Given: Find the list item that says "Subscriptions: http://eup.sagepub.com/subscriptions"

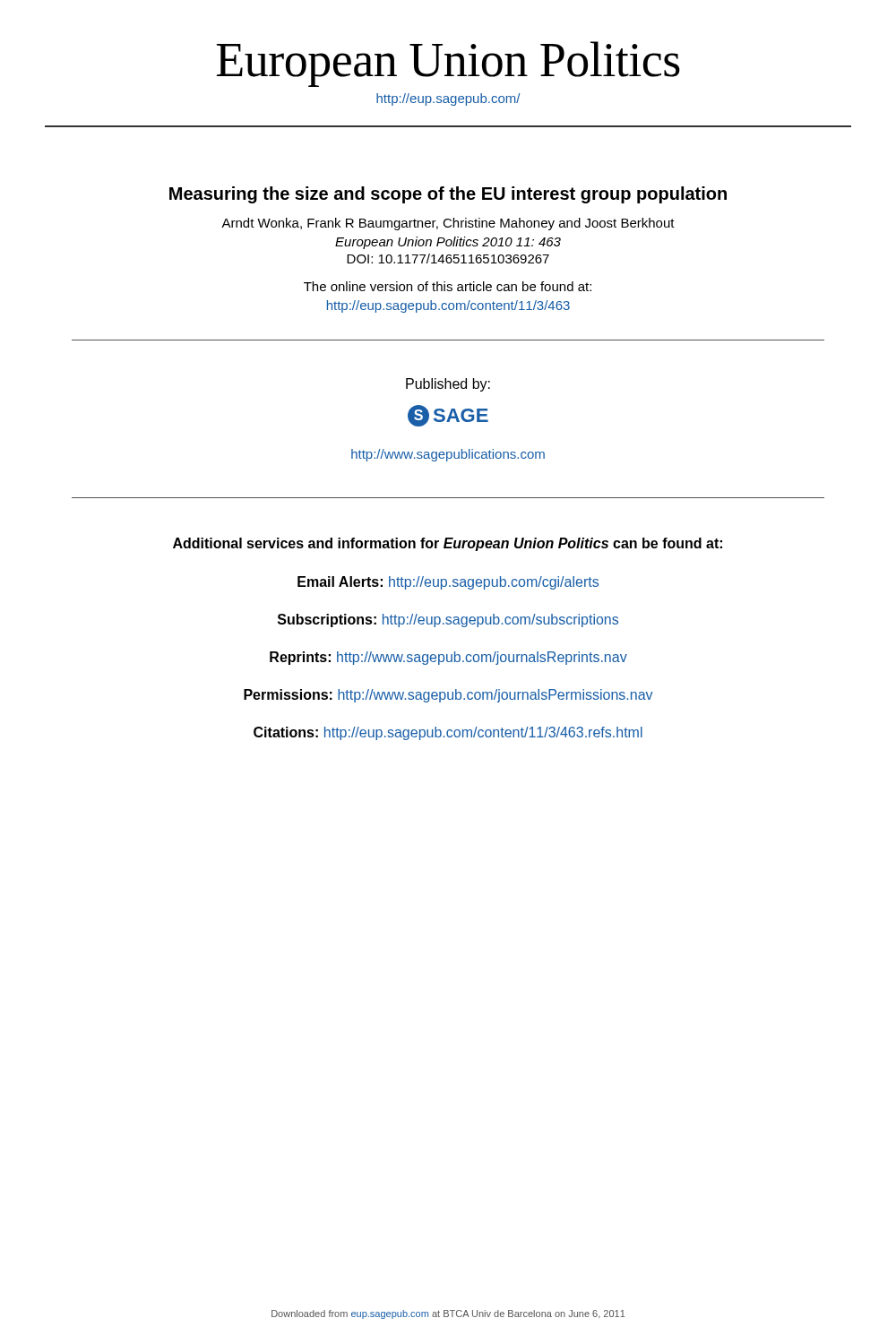Looking at the screenshot, I should pyautogui.click(x=448, y=620).
